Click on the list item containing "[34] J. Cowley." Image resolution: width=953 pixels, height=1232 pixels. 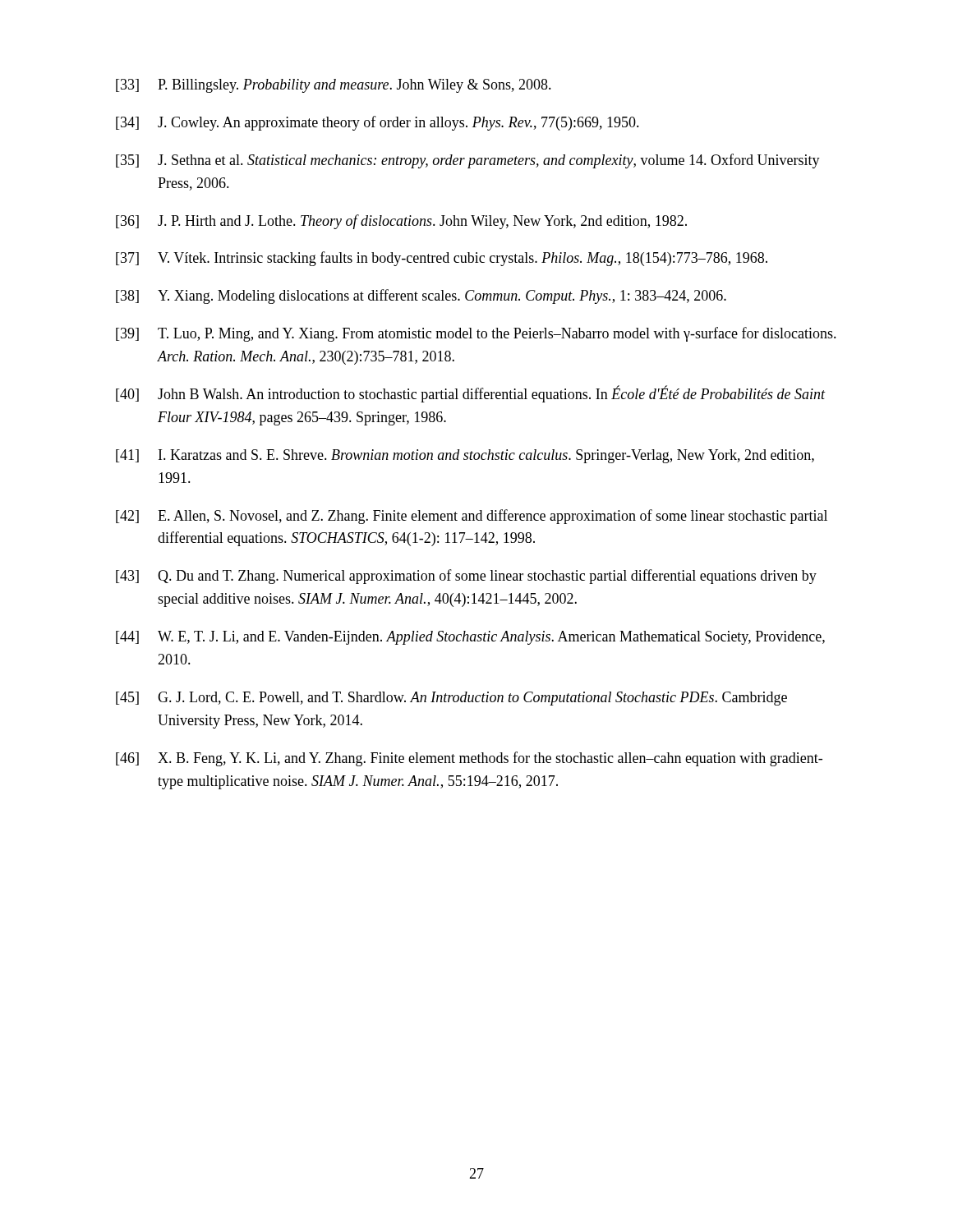[x=476, y=123]
